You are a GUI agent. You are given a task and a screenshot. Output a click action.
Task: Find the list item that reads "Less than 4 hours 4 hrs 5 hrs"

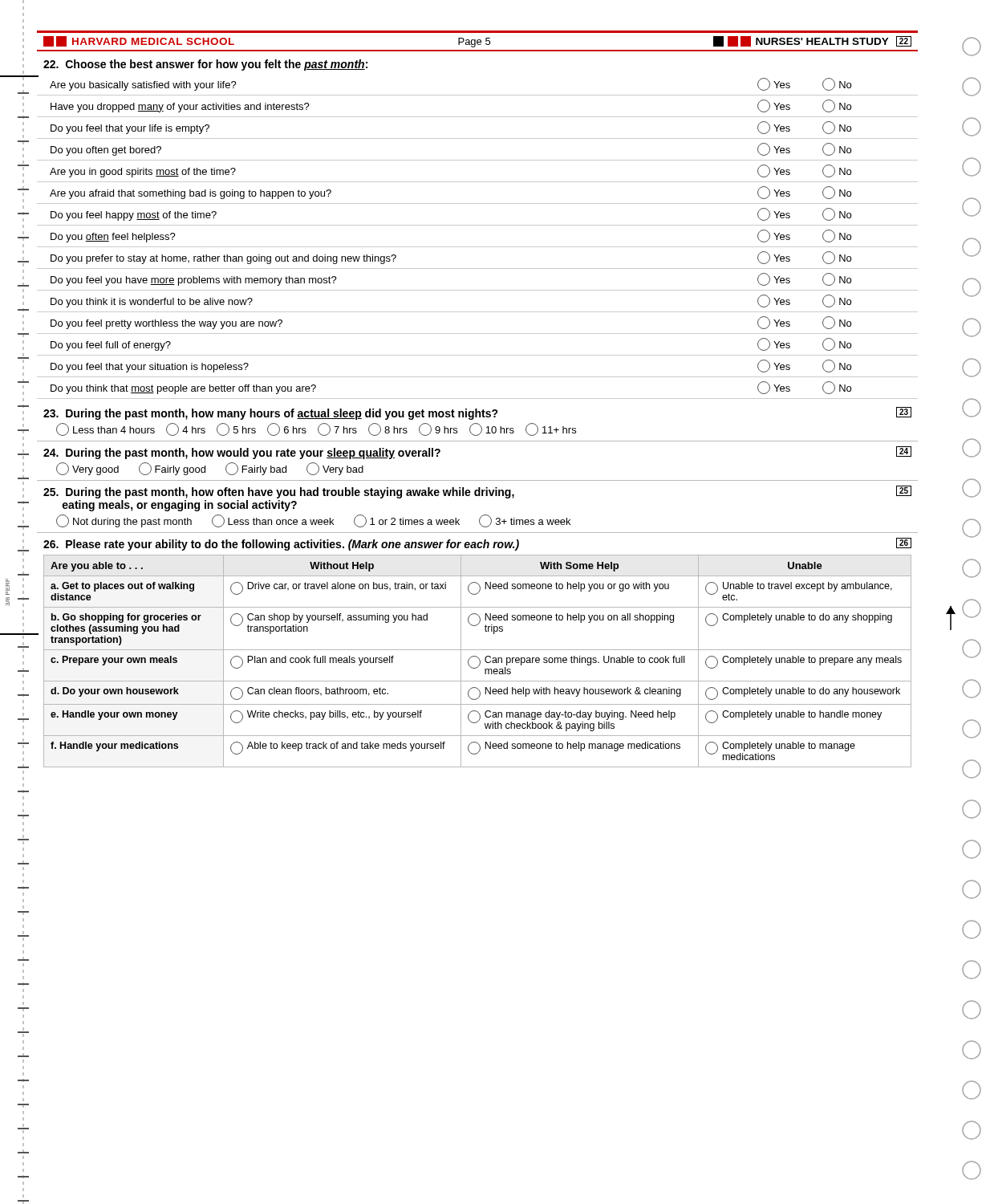[316, 429]
